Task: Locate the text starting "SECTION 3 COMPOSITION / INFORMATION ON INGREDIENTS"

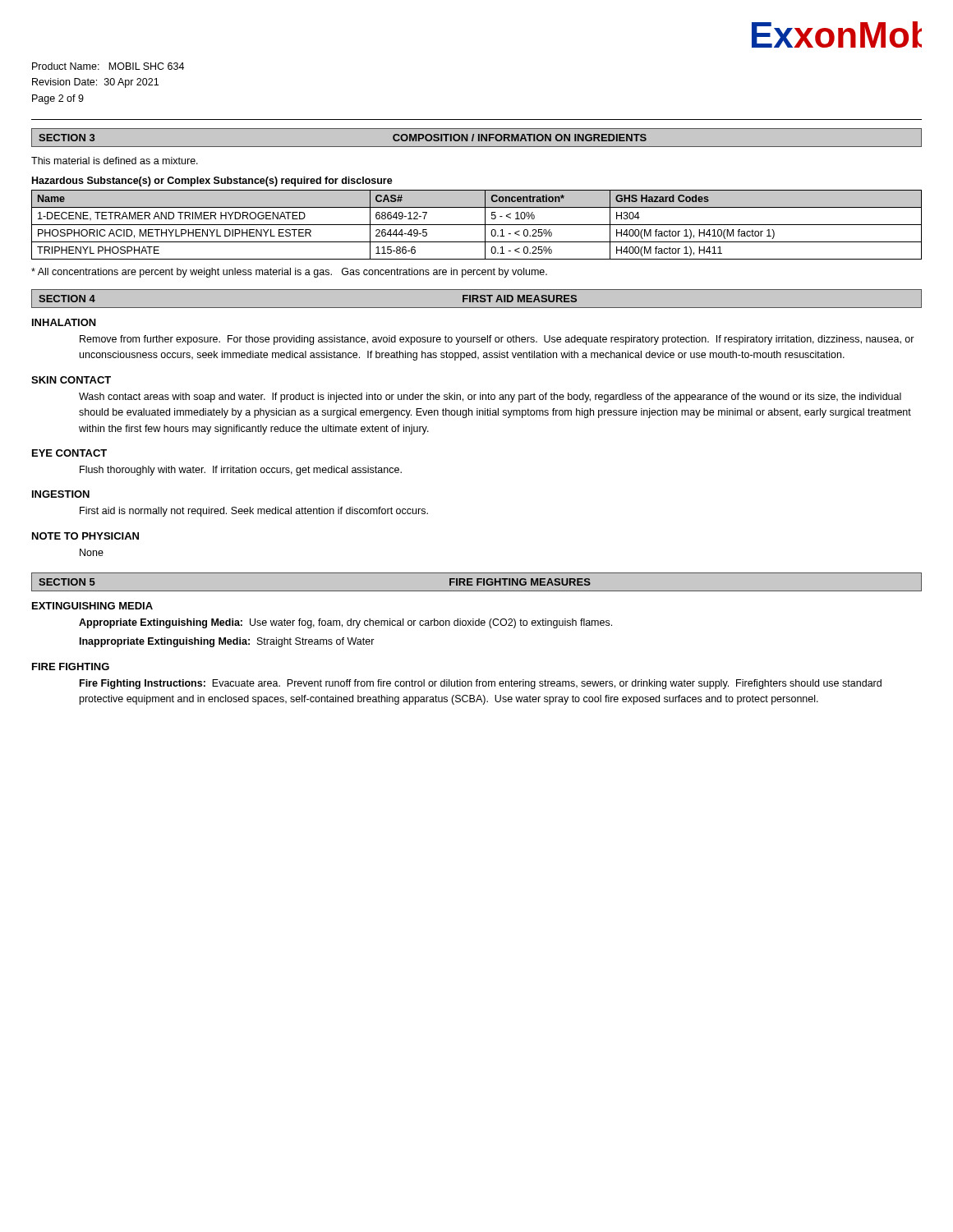Action: 476,138
